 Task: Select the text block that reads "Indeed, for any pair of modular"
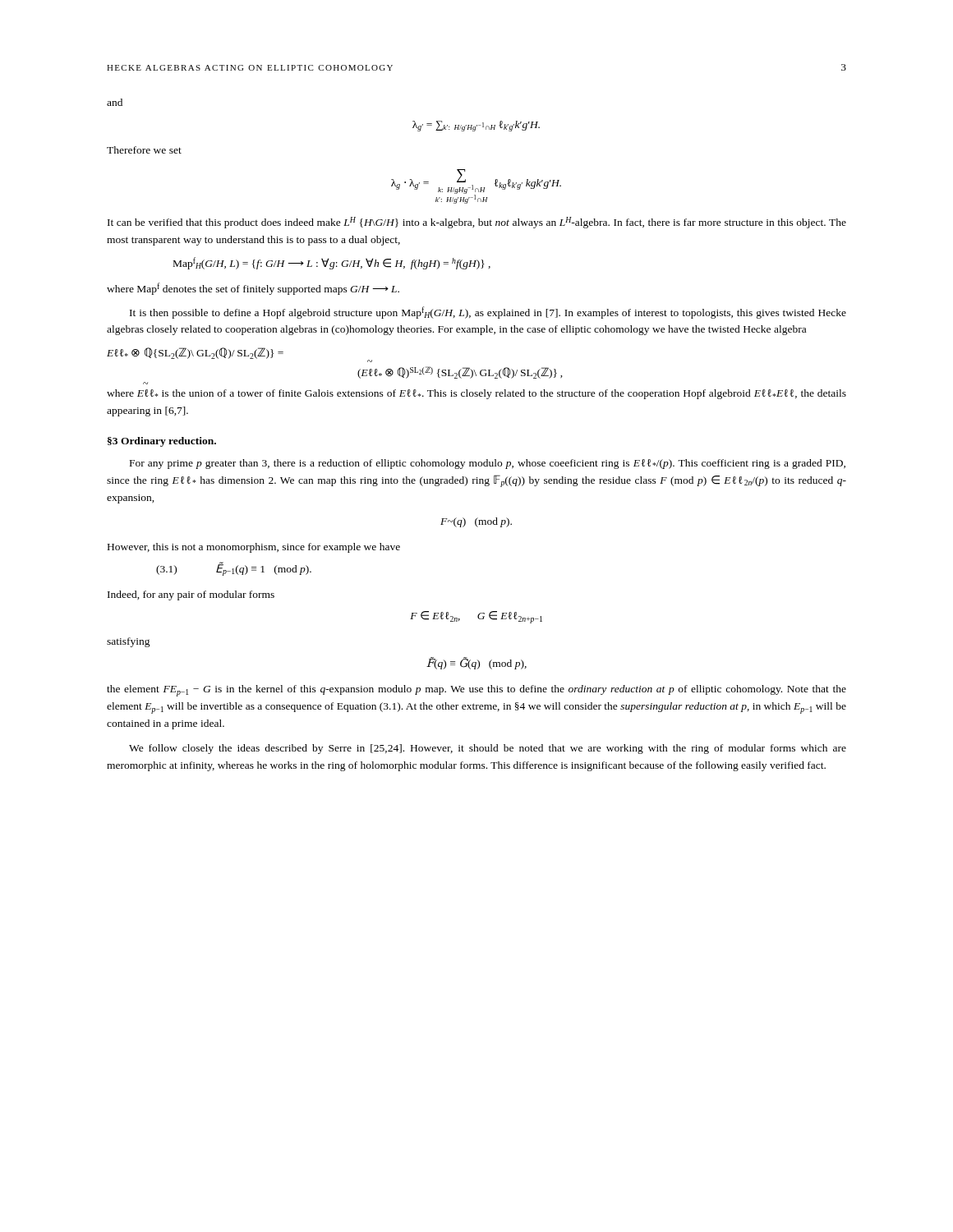pyautogui.click(x=191, y=595)
